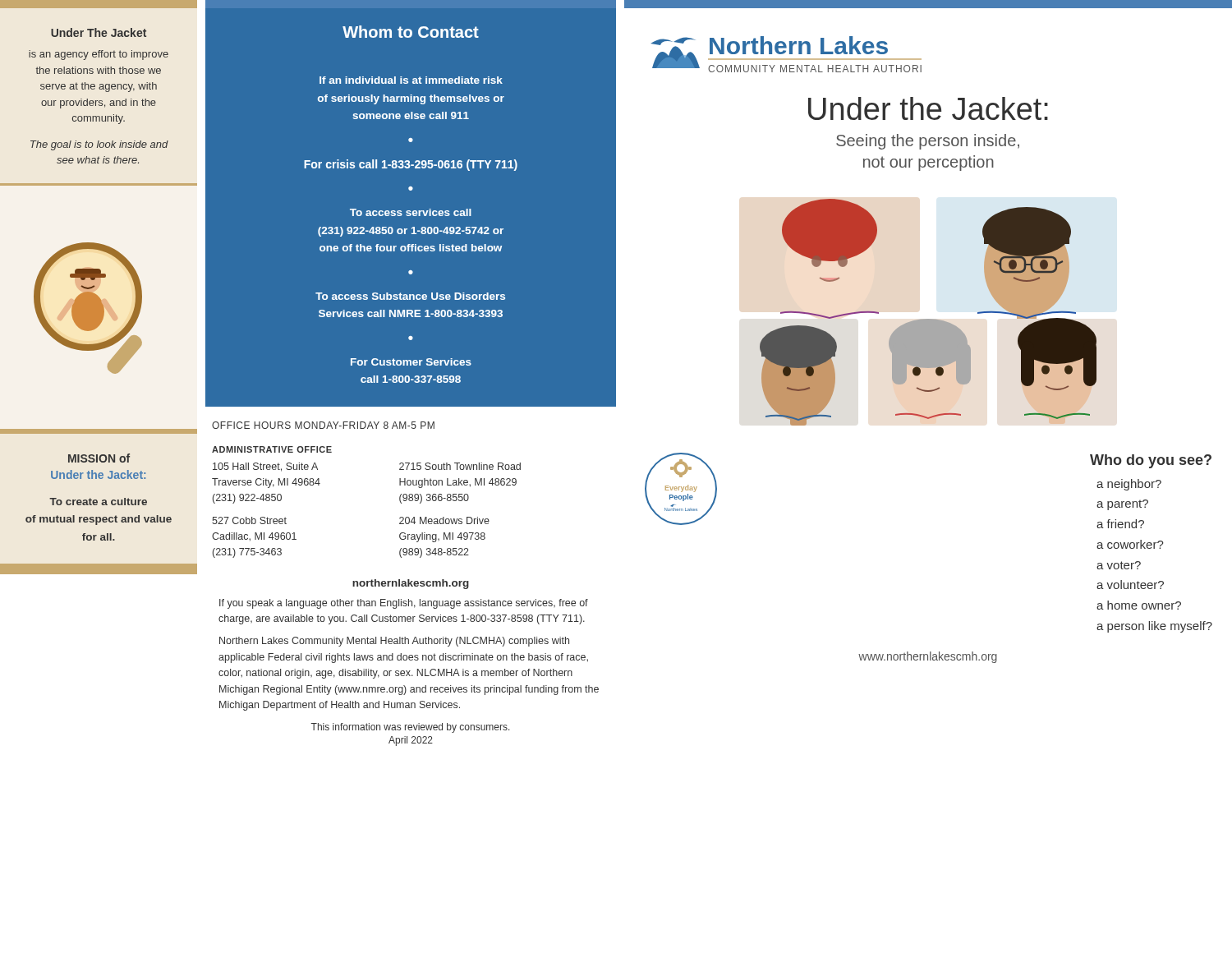Screen dimensions: 953x1232
Task: Click on the illustration
Action: pyautogui.click(x=99, y=308)
